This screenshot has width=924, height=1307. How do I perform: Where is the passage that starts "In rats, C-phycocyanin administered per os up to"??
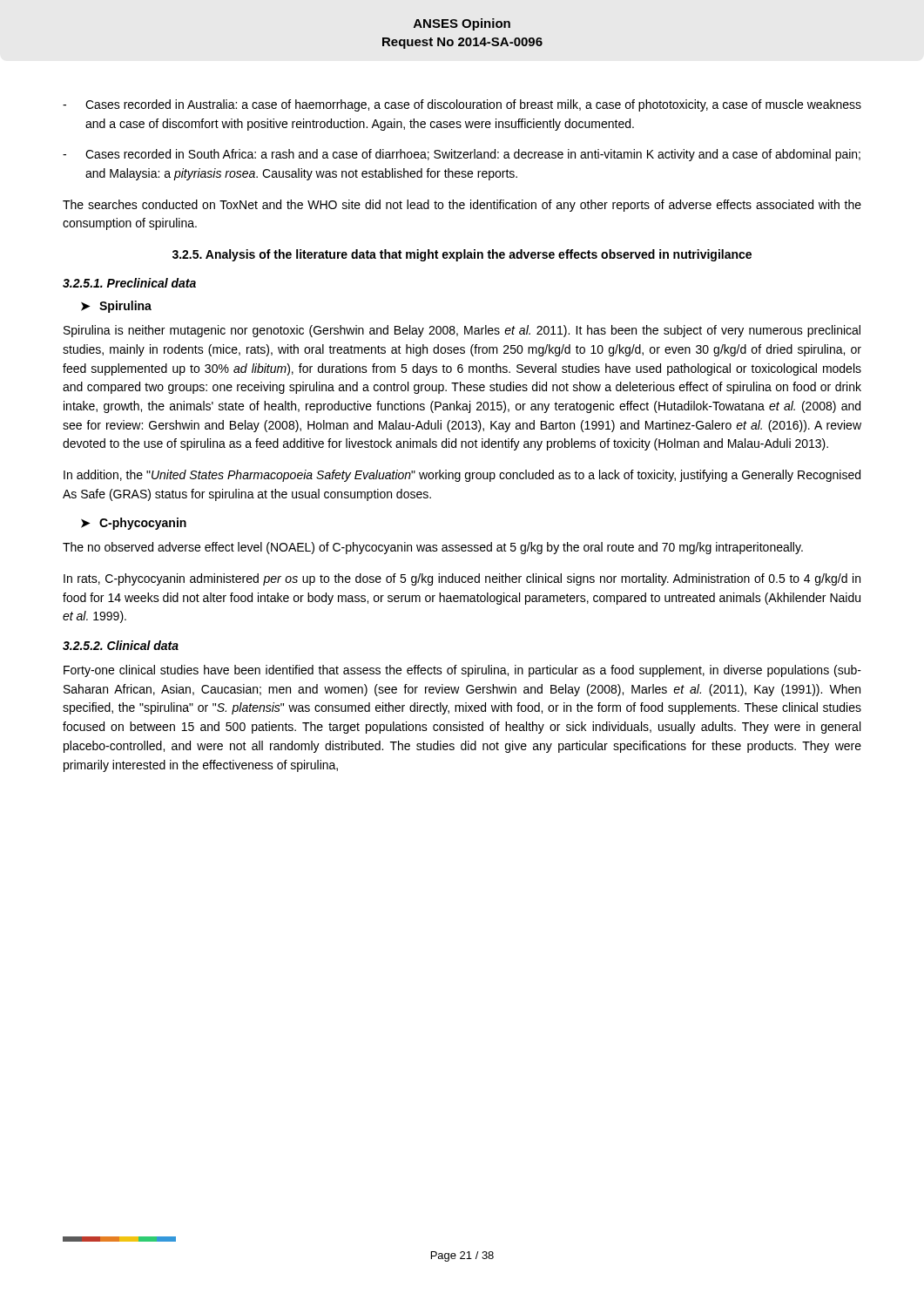coord(462,597)
